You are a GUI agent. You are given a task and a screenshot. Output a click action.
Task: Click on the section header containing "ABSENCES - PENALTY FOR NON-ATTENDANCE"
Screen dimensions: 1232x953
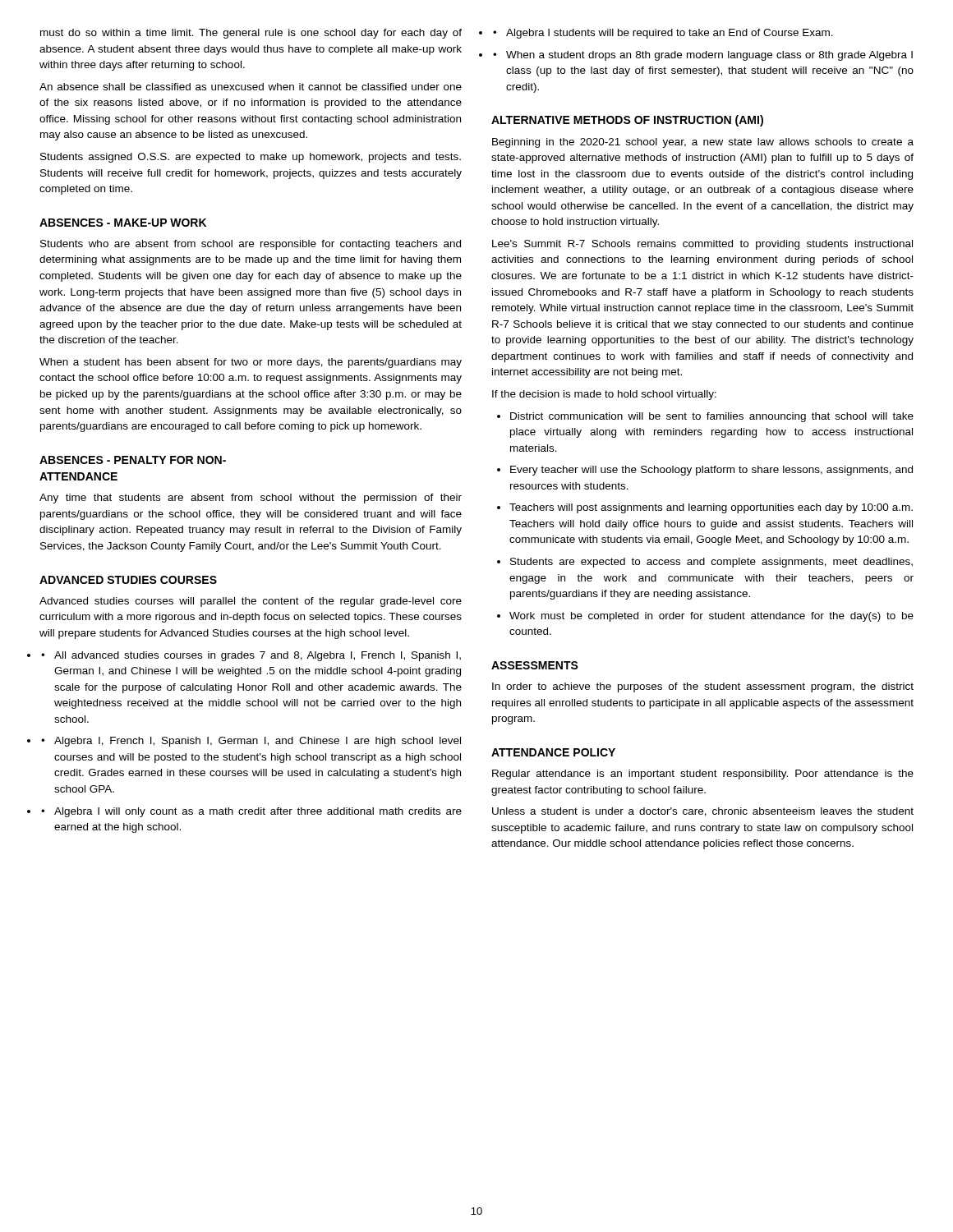(x=133, y=468)
